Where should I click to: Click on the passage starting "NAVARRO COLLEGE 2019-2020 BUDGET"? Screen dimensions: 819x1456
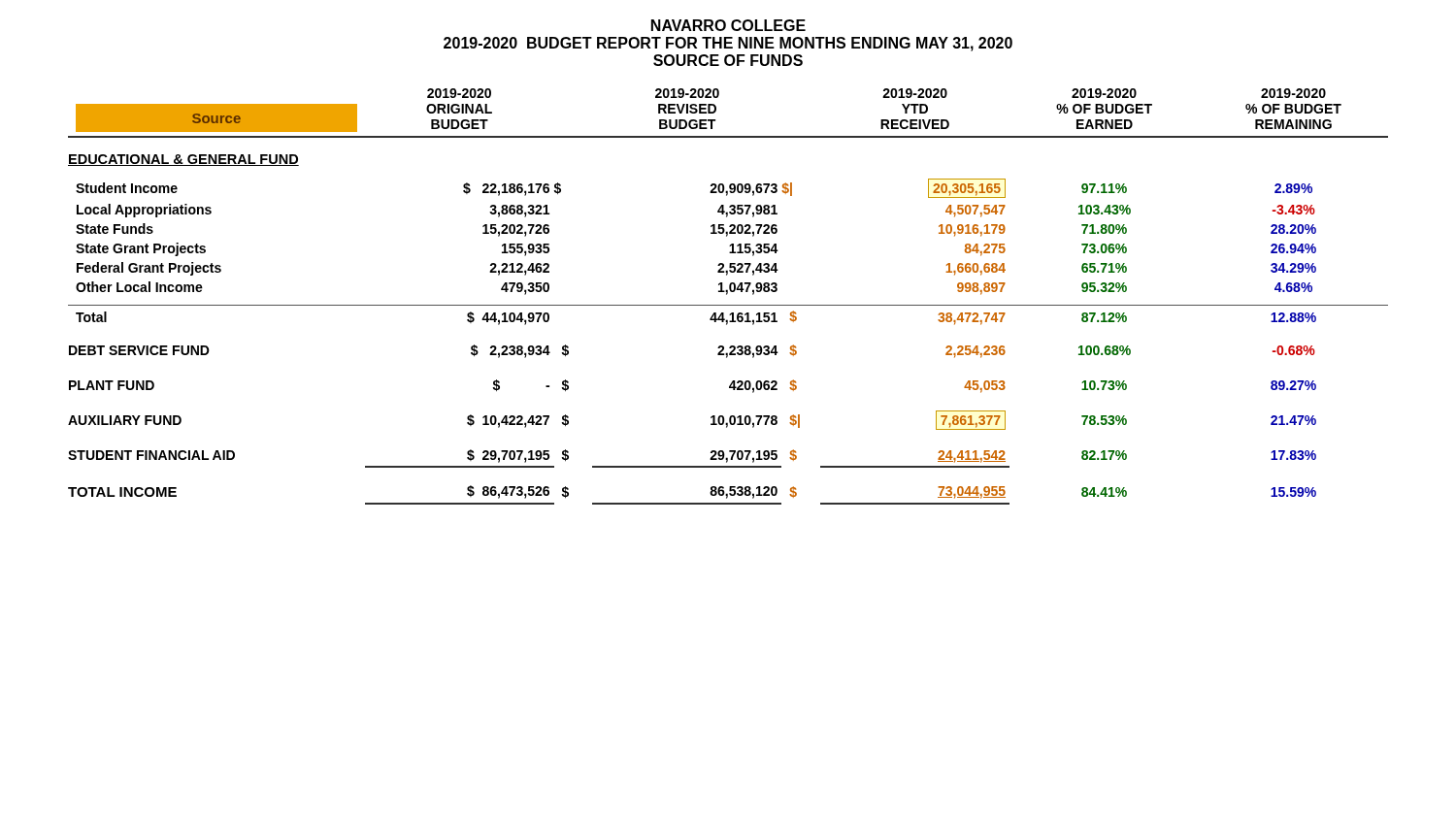(728, 44)
